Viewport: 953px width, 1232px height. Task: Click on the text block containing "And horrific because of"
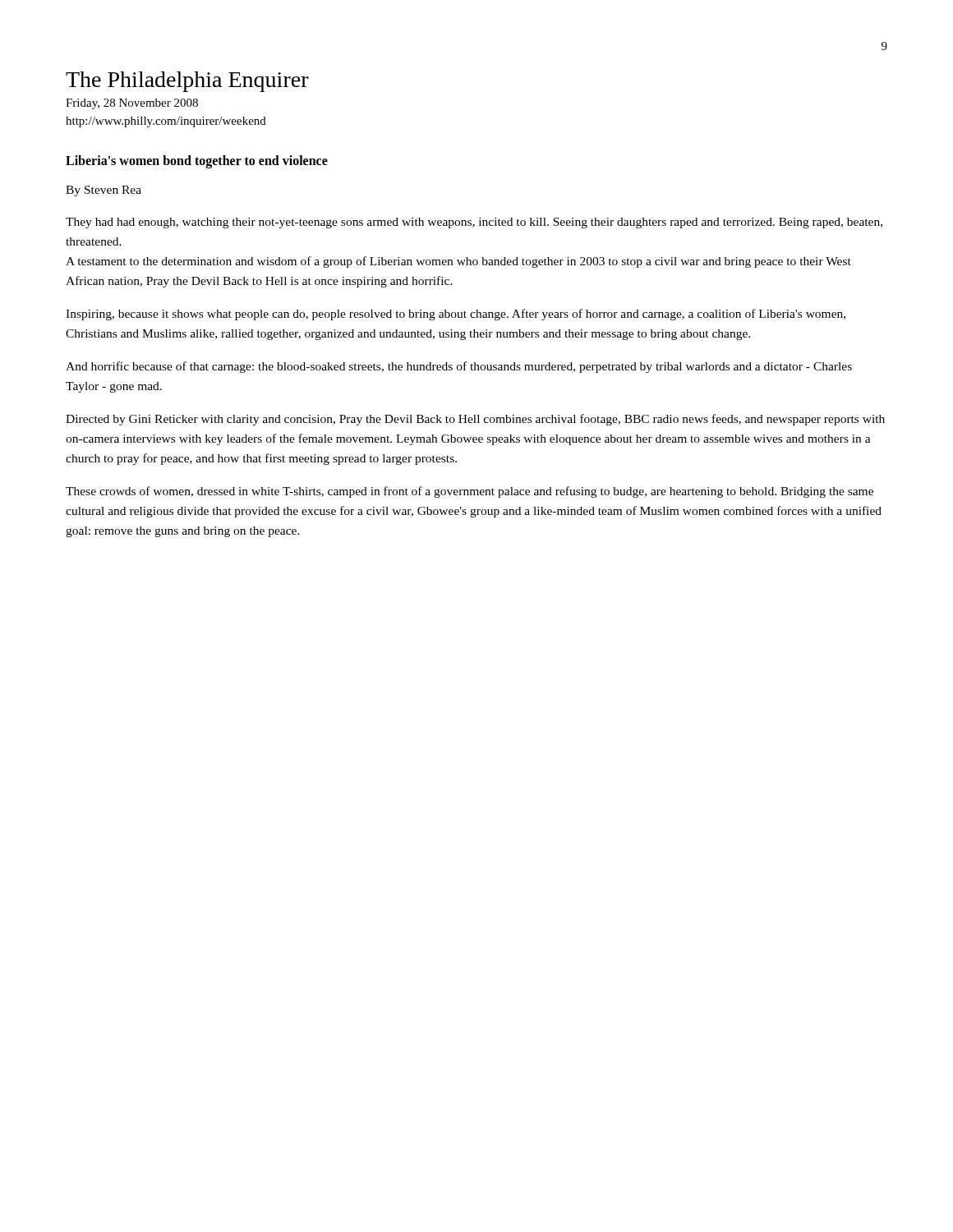coord(459,376)
